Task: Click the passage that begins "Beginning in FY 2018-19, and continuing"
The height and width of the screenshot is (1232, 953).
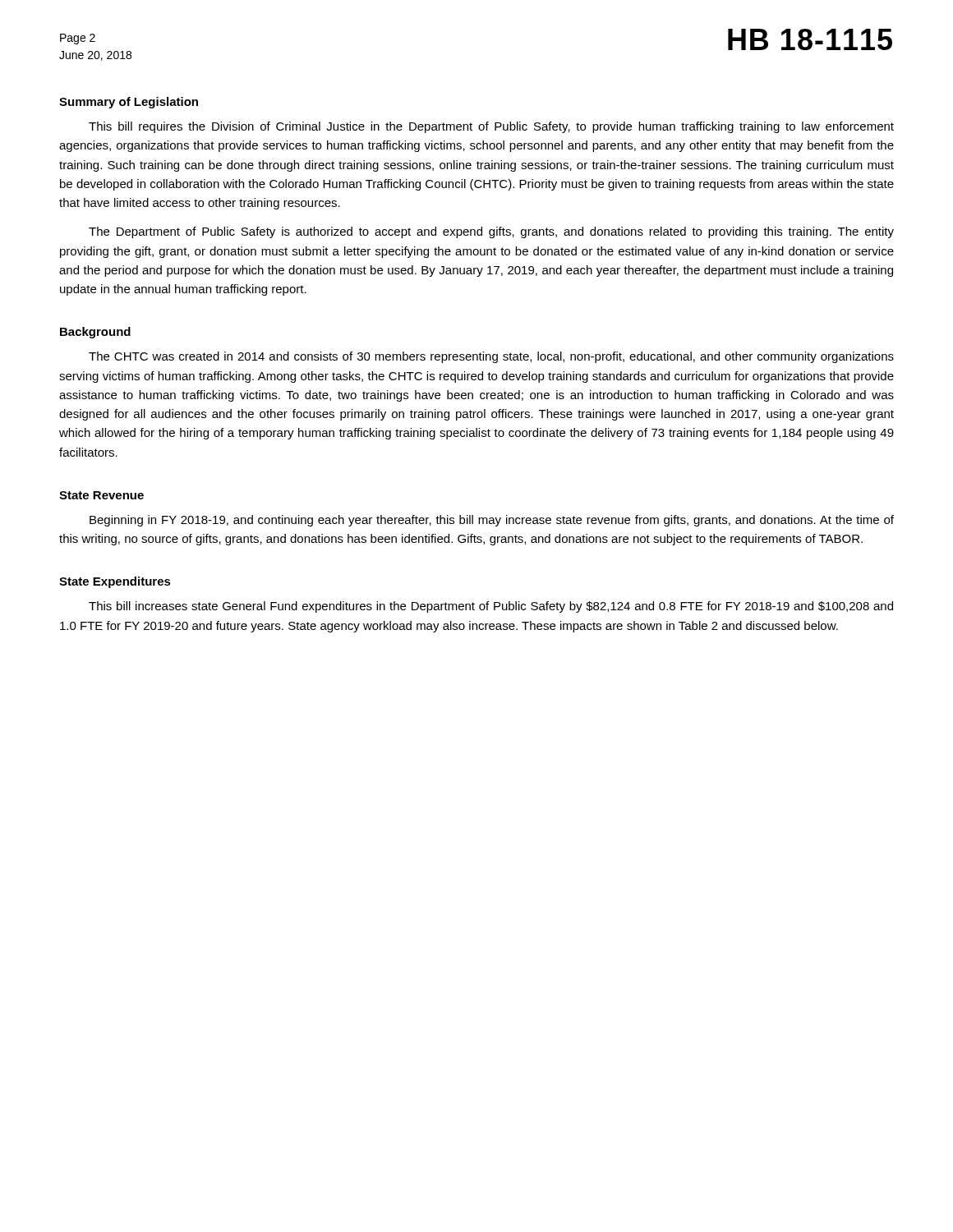Action: pos(476,529)
